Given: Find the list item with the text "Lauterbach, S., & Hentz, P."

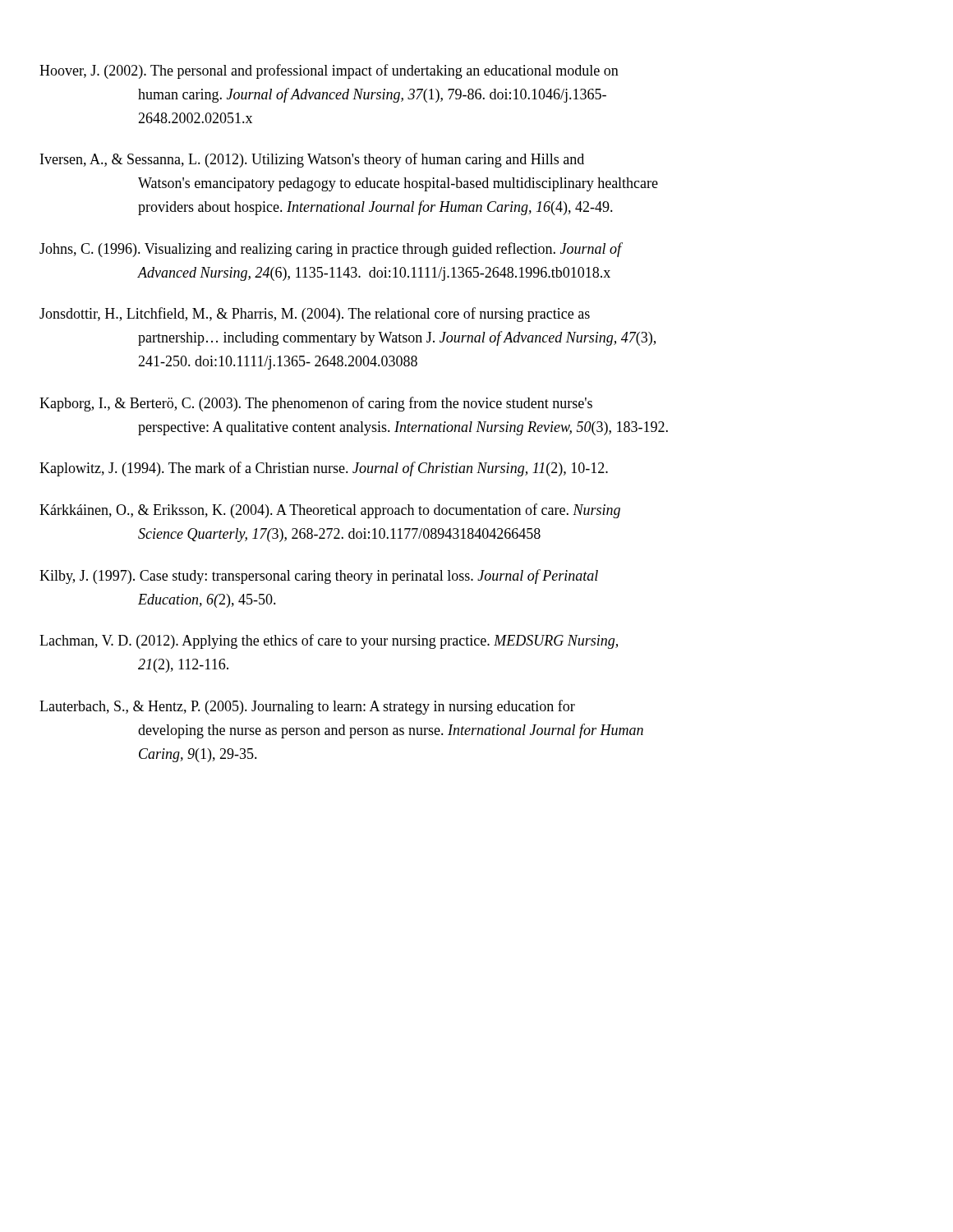Looking at the screenshot, I should (476, 730).
